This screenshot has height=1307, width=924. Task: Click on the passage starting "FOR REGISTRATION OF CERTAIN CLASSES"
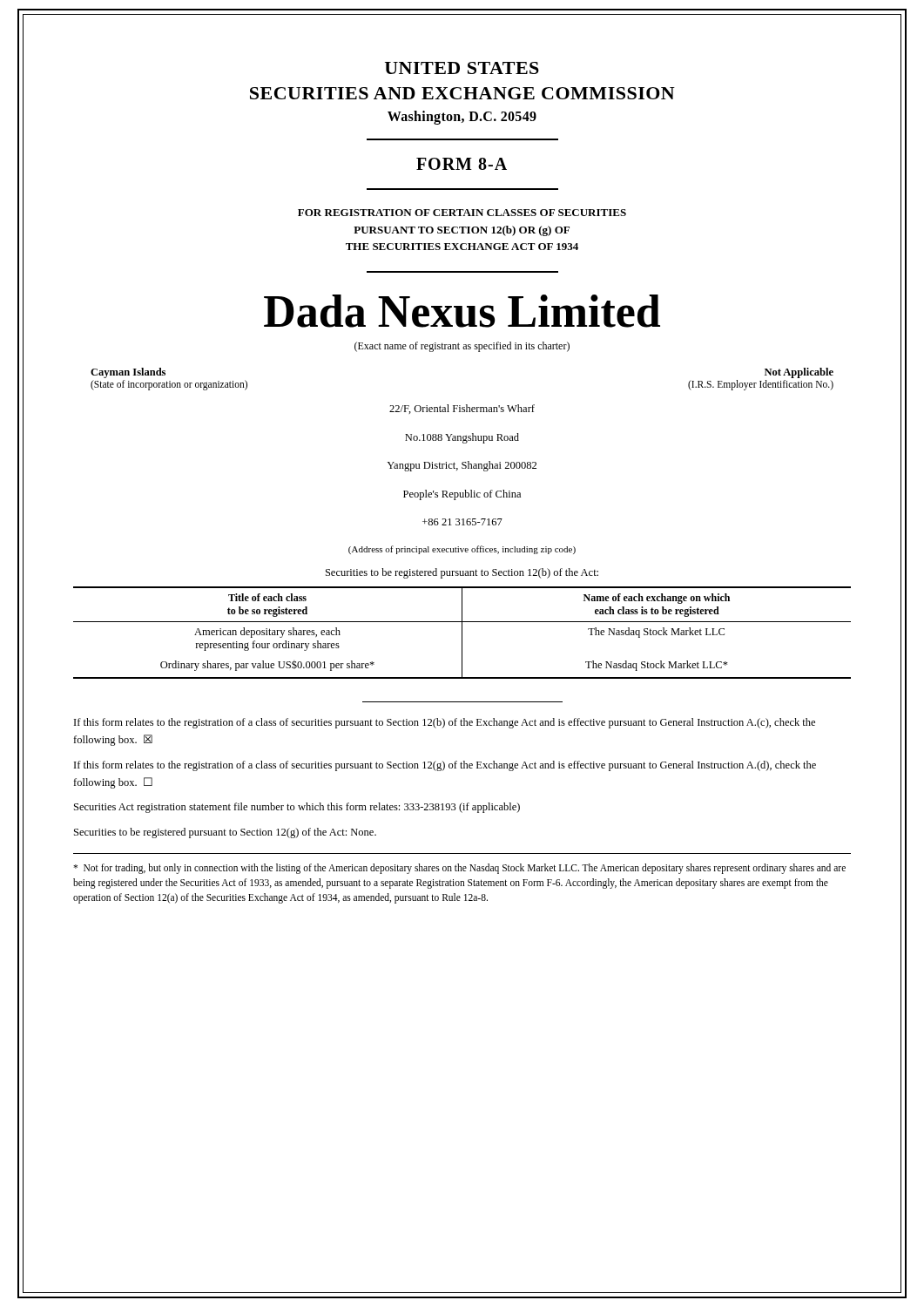[462, 230]
